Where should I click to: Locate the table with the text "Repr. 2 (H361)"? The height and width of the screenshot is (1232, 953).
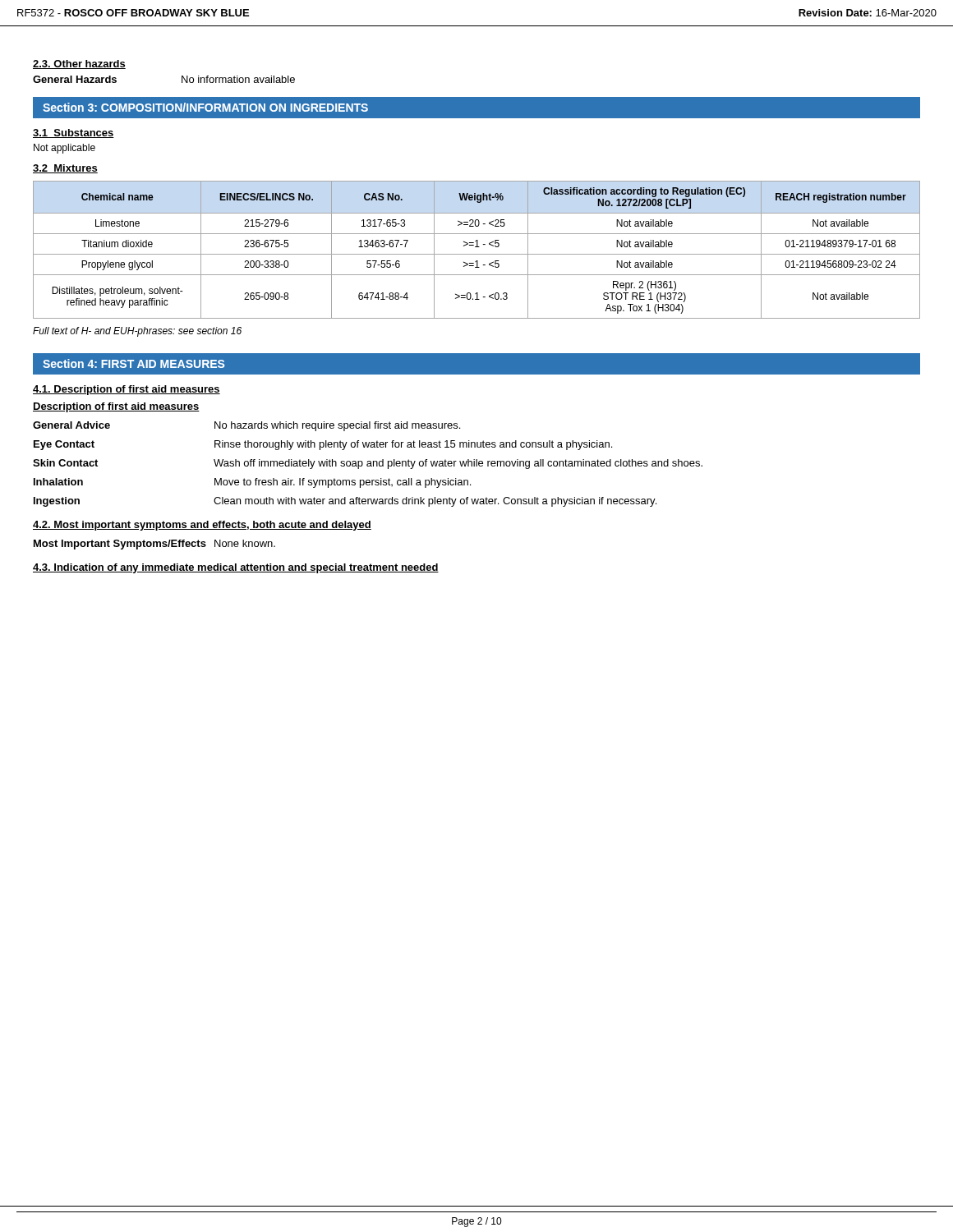point(476,250)
